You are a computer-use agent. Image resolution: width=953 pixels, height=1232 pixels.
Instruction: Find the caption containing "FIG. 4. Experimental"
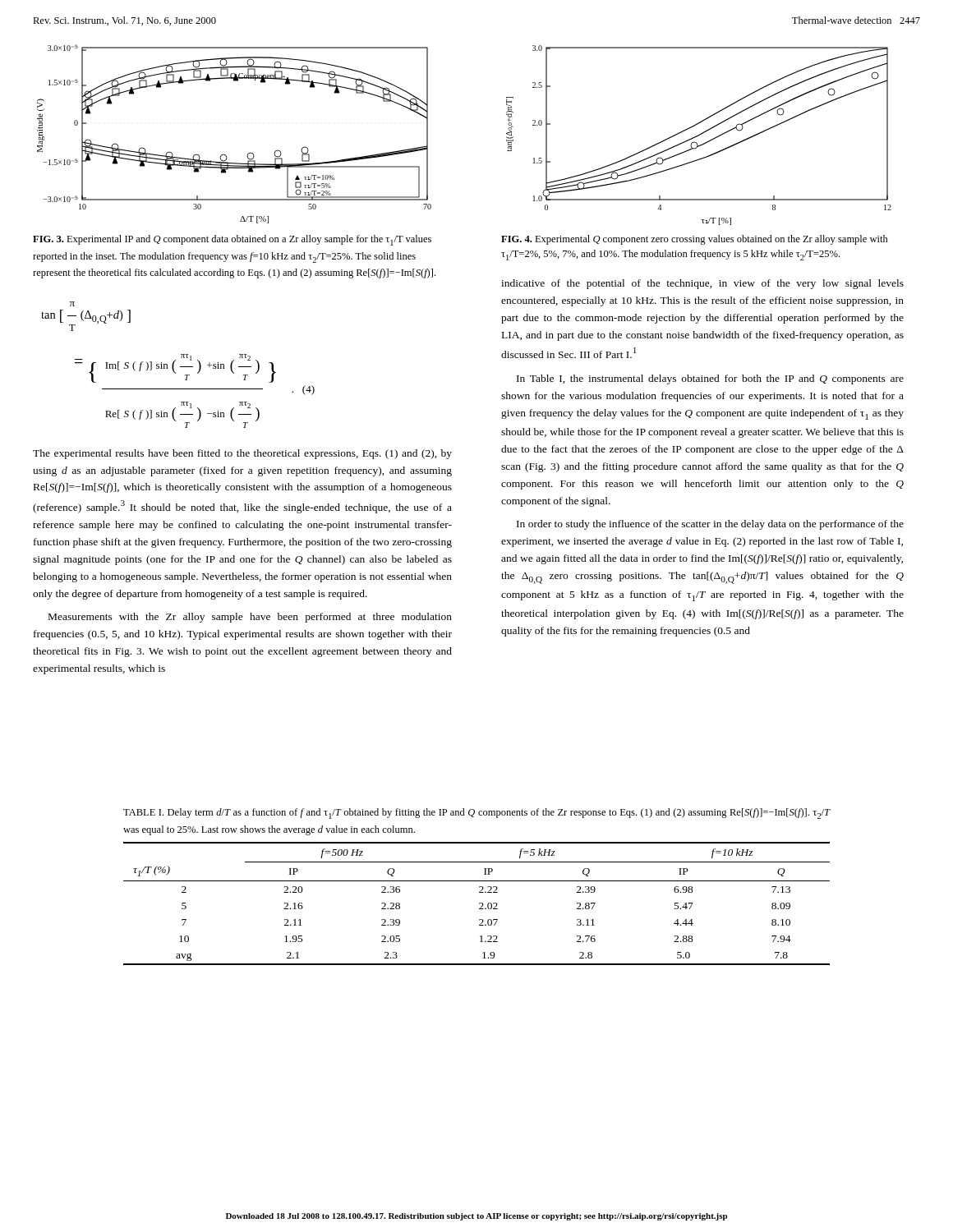(695, 247)
